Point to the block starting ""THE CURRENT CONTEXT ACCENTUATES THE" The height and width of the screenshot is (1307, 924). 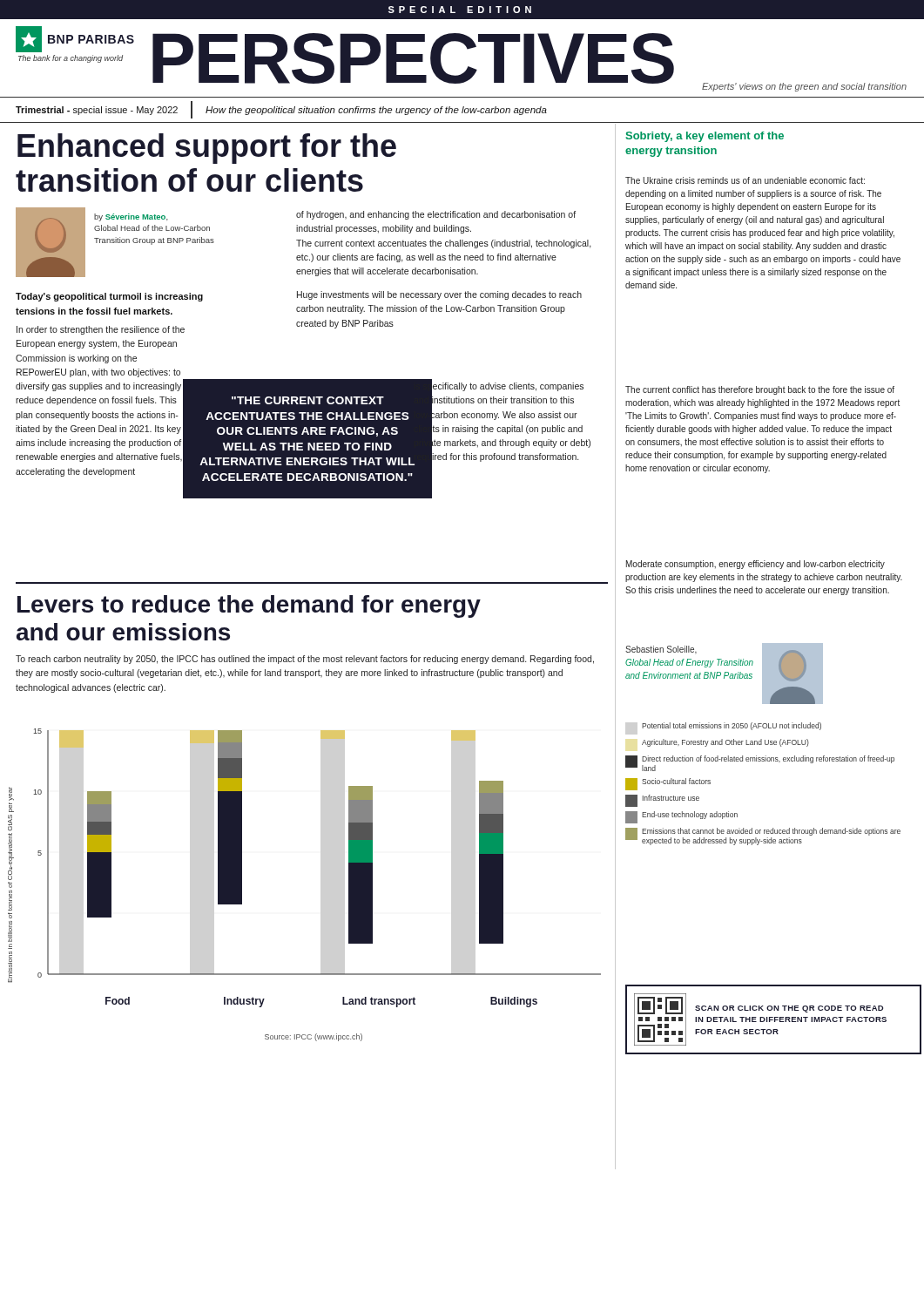pos(307,439)
